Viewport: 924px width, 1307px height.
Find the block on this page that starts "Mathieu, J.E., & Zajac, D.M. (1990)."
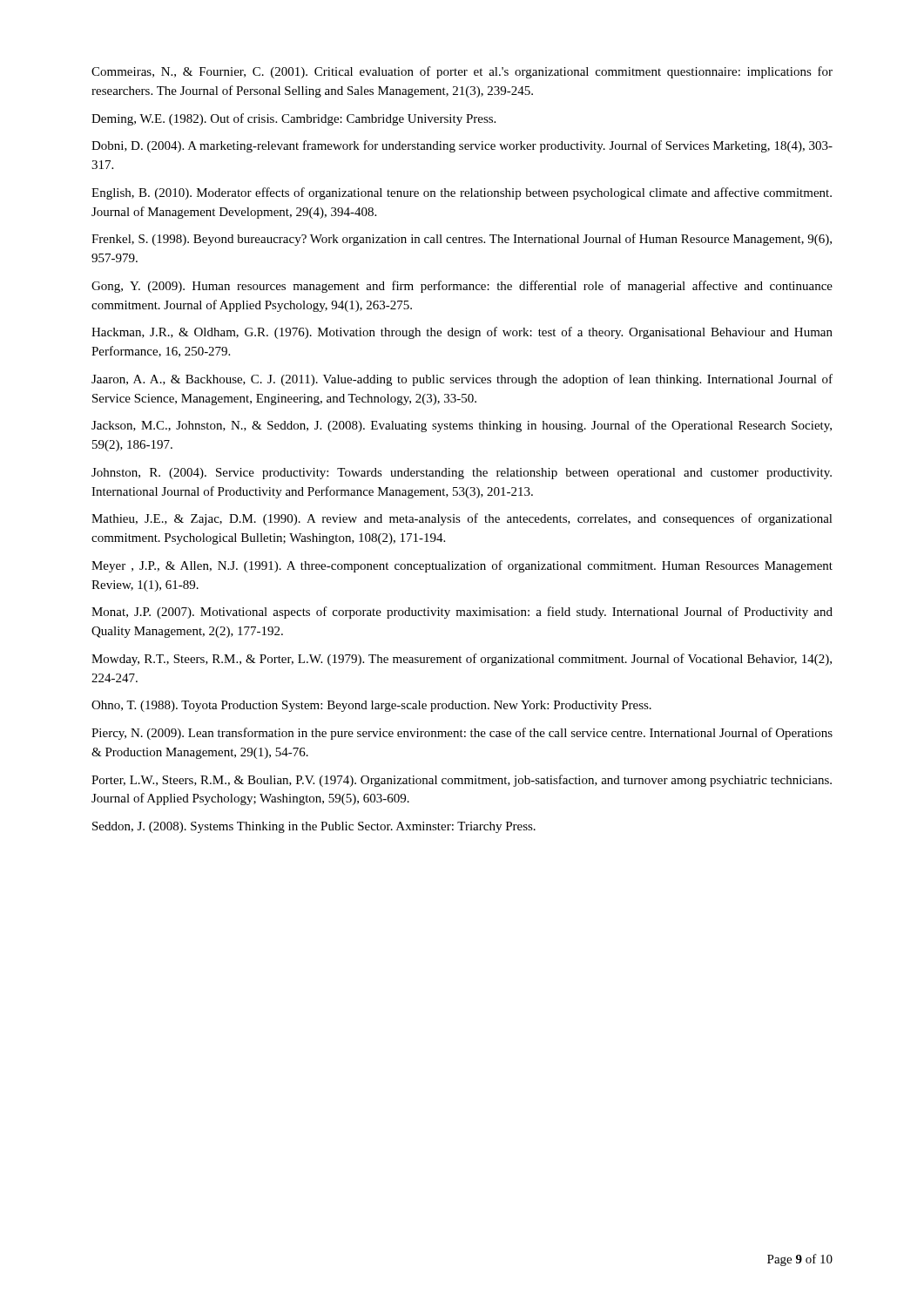[x=462, y=528]
